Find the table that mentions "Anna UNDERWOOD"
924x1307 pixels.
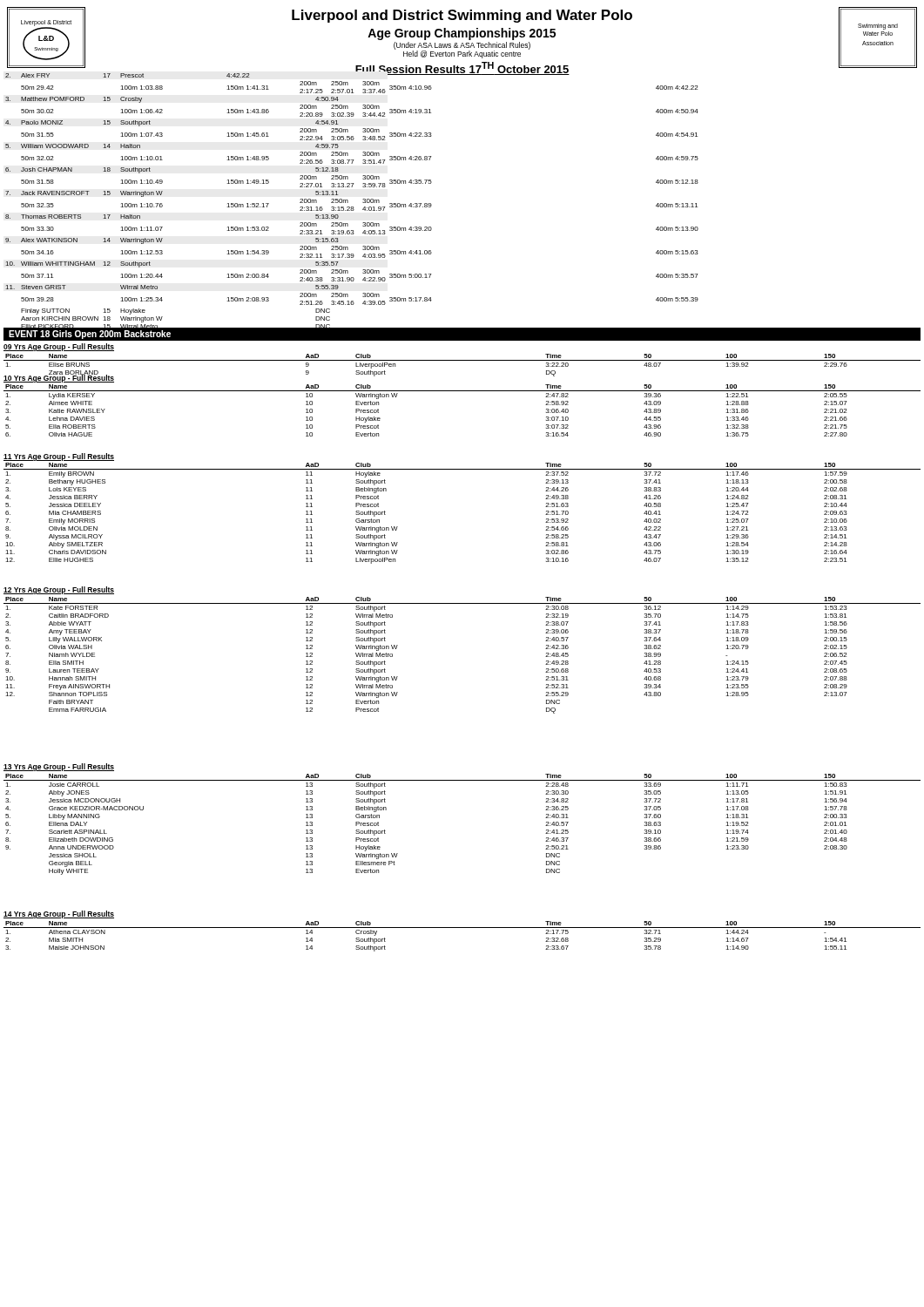(x=462, y=823)
